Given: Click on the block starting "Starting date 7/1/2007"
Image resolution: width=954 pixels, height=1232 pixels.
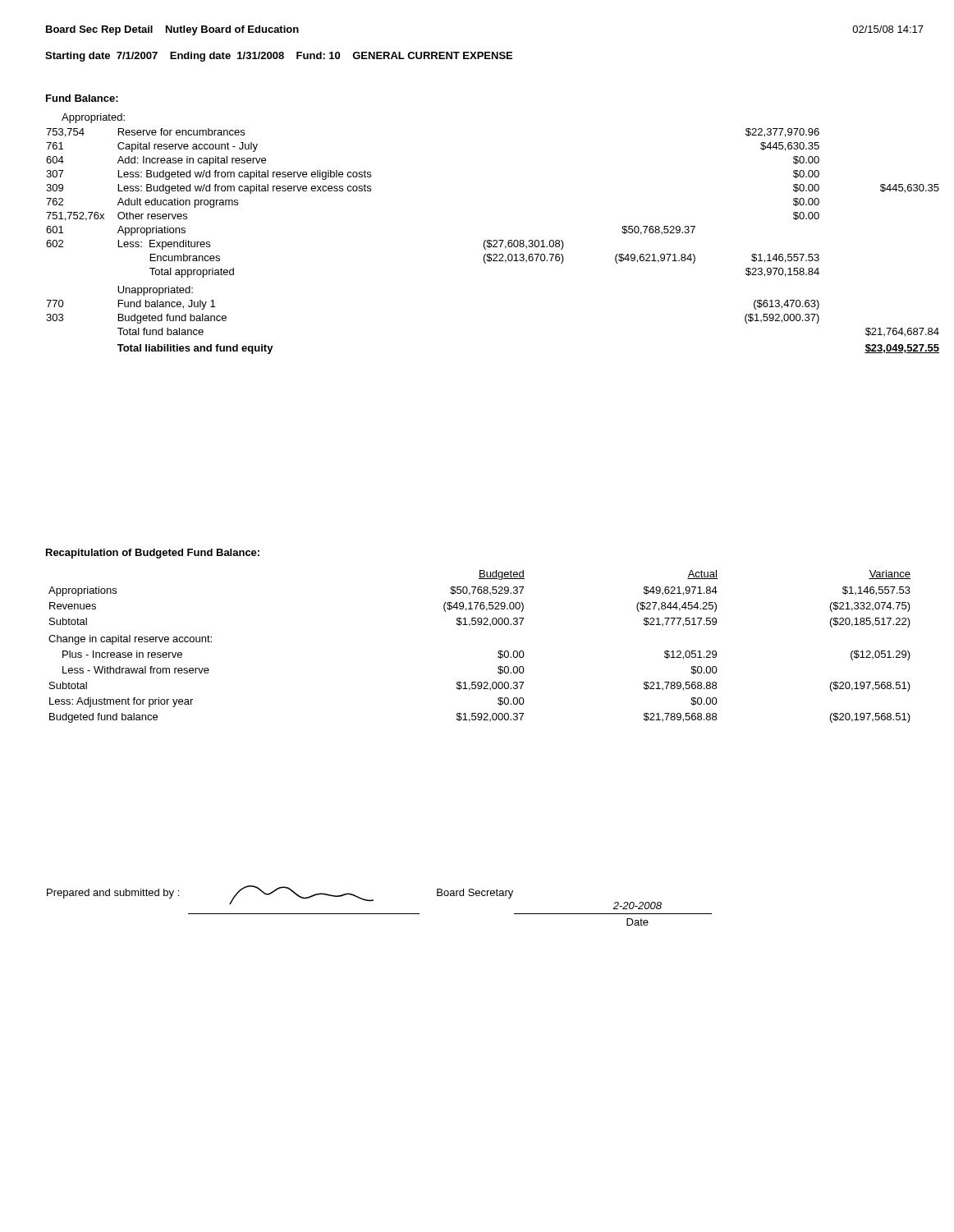Looking at the screenshot, I should [x=279, y=55].
